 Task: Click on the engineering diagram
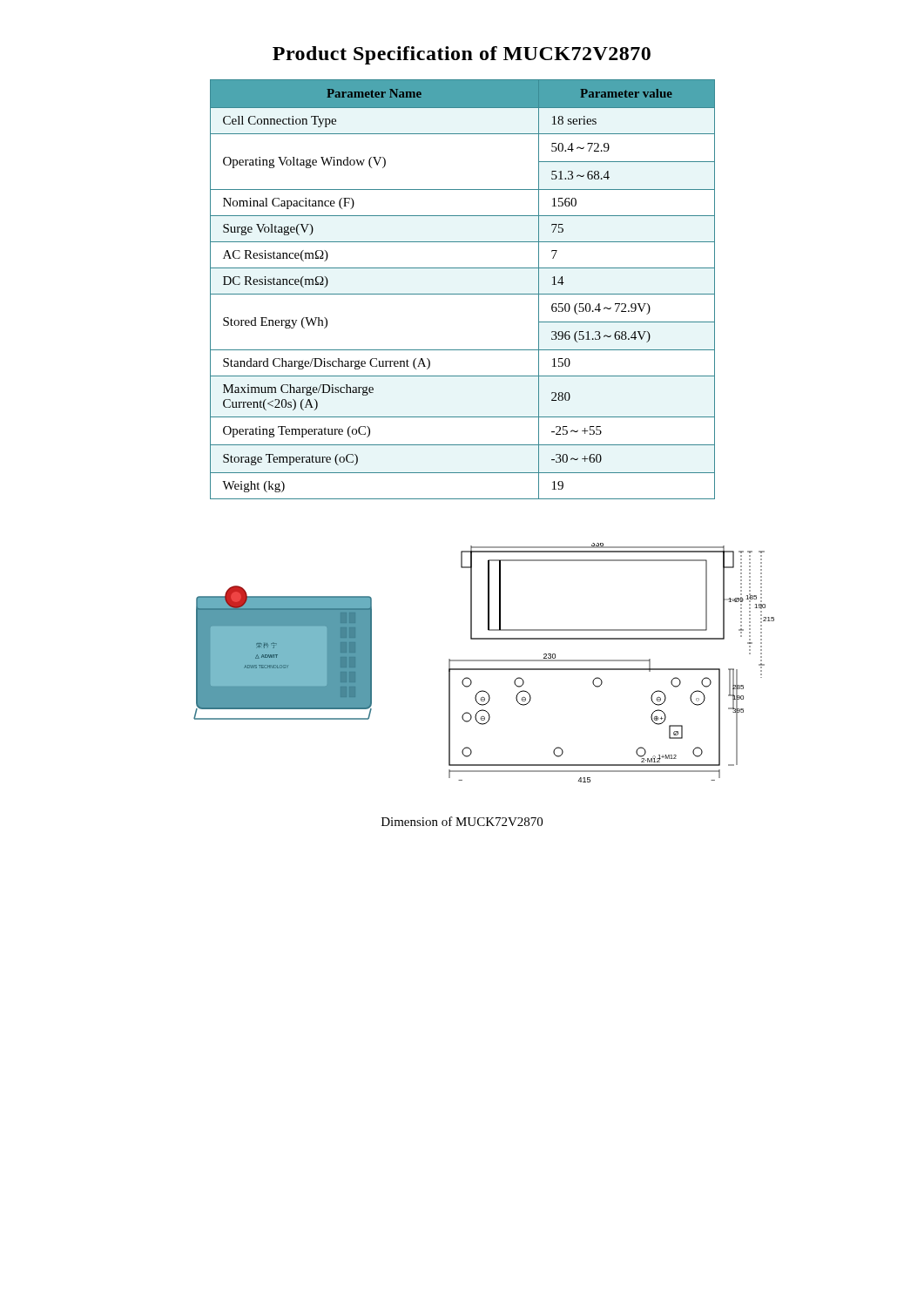click(x=597, y=671)
